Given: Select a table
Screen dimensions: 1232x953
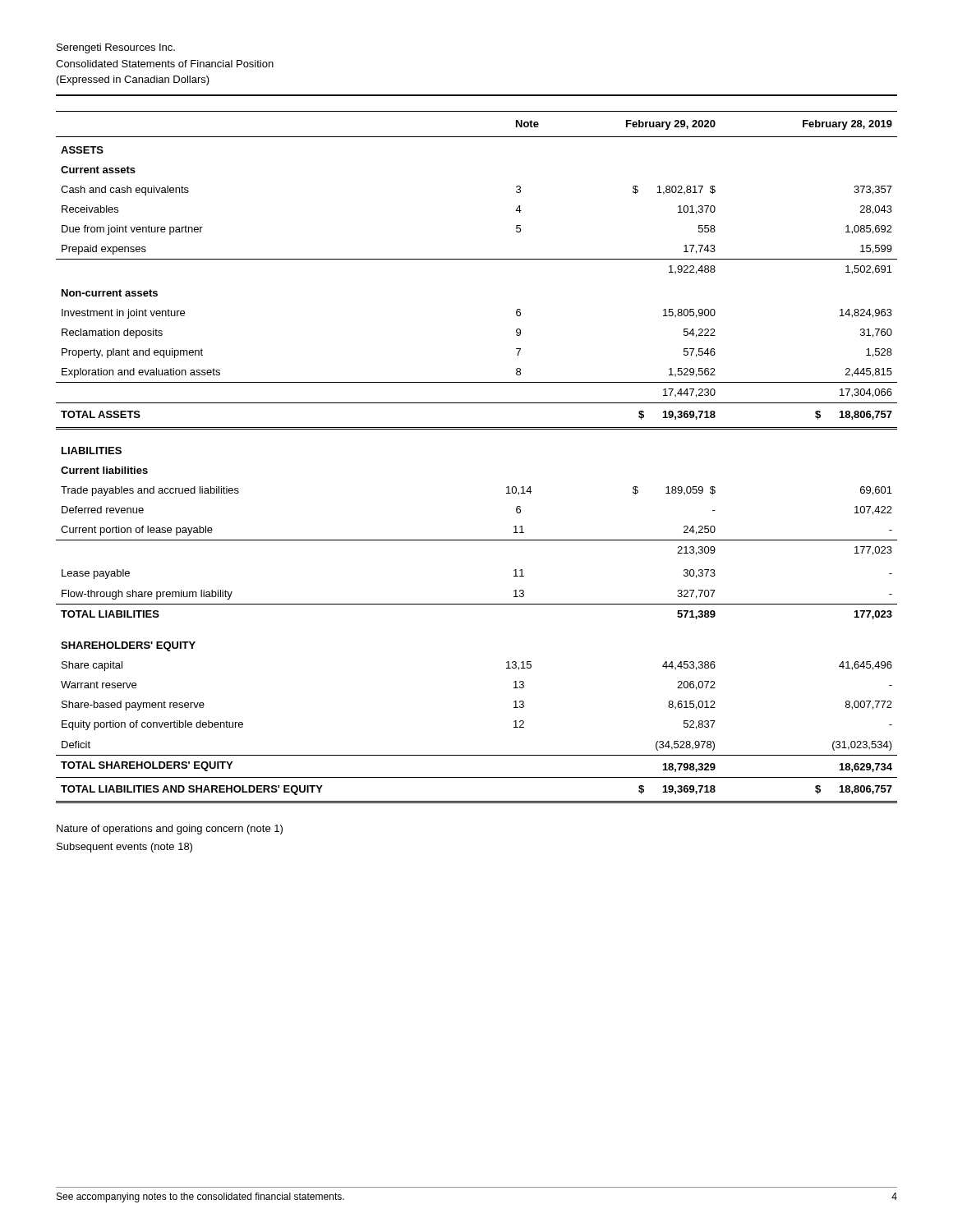Looking at the screenshot, I should pos(476,457).
